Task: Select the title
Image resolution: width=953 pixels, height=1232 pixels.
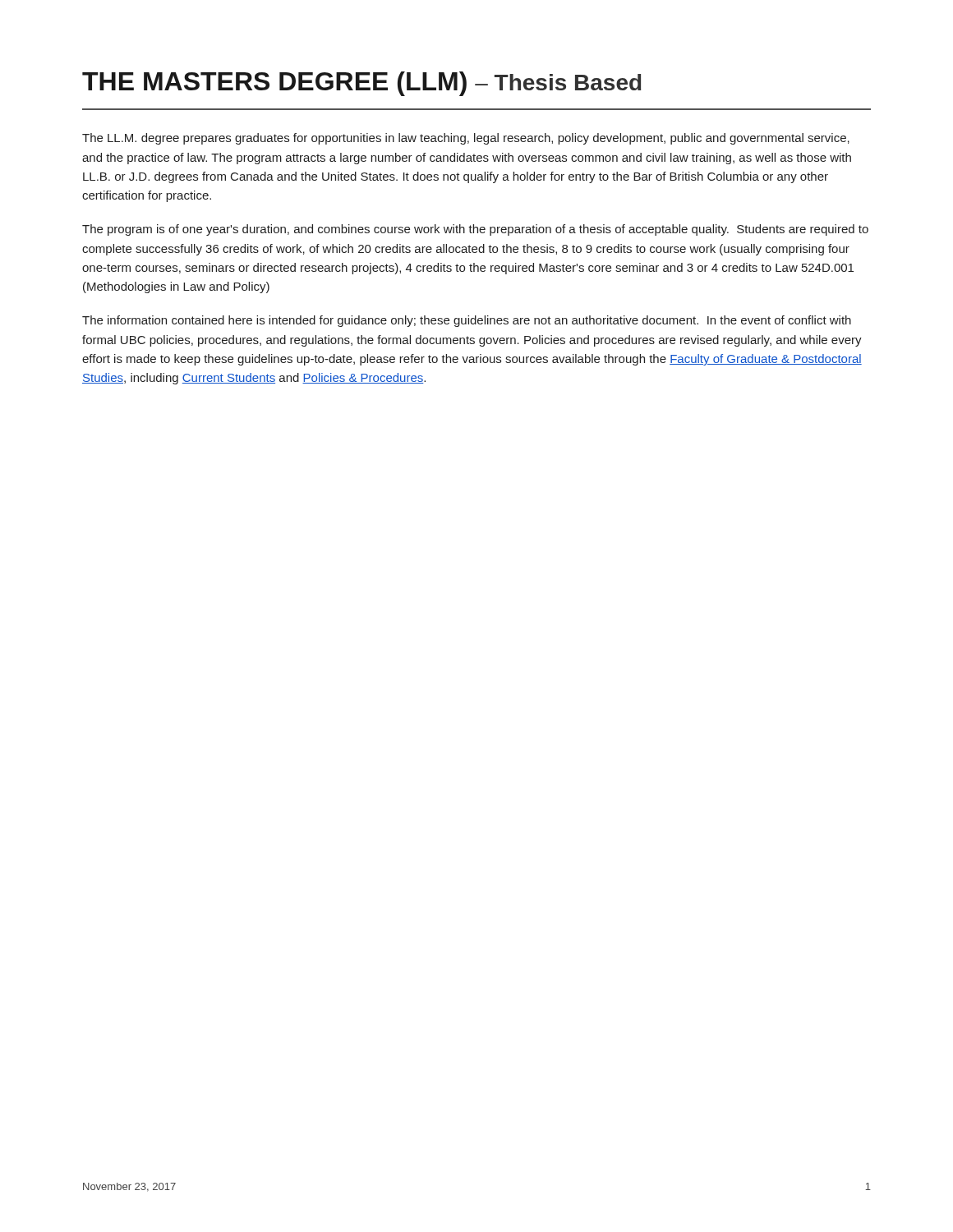Action: pos(476,88)
